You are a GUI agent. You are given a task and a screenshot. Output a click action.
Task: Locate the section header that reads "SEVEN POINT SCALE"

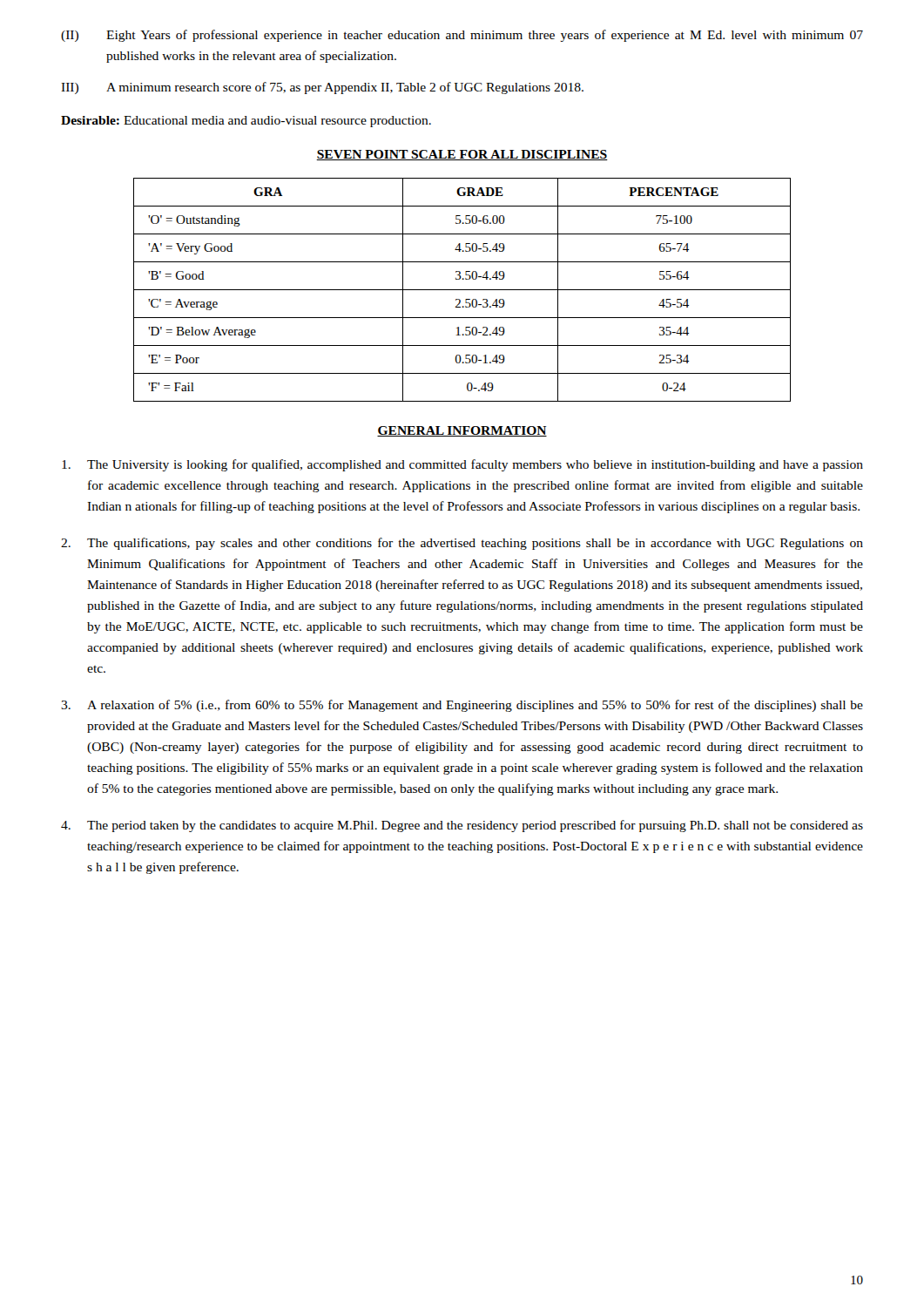[x=462, y=154]
